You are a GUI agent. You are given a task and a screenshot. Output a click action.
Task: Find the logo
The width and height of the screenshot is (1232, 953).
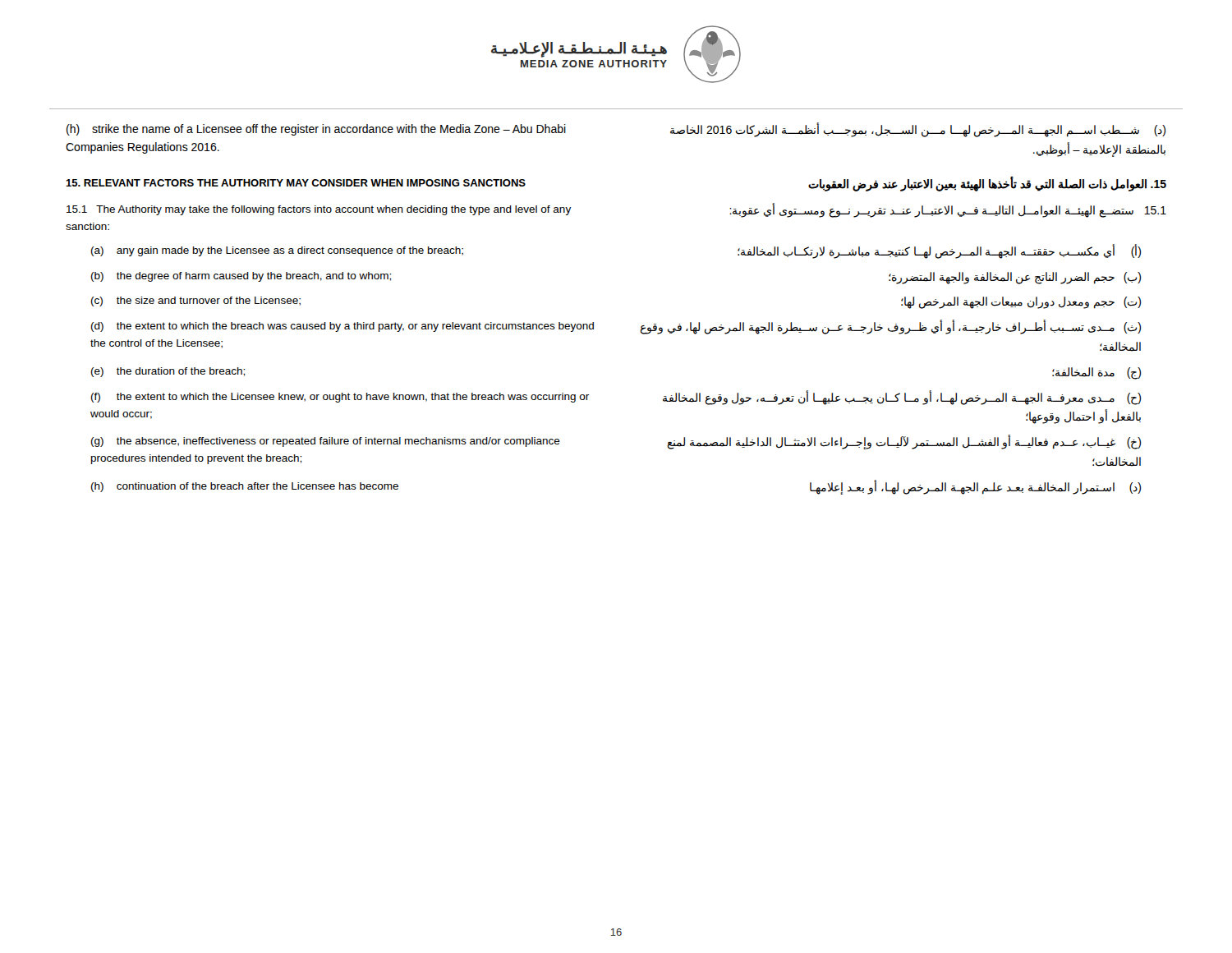coord(616,50)
